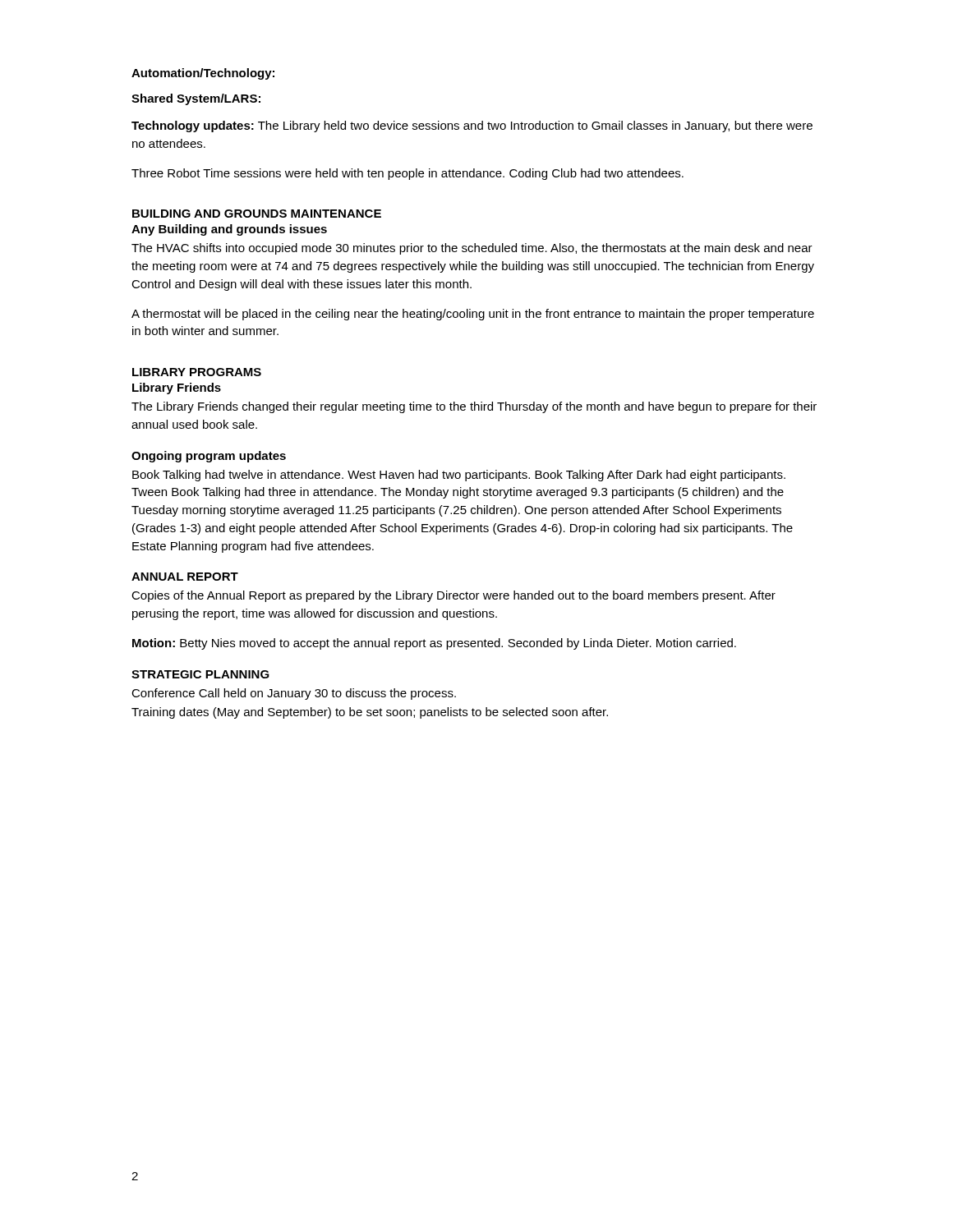Screen dimensions: 1232x953
Task: Locate the text "STRATEGIC PLANNING"
Action: pyautogui.click(x=200, y=673)
